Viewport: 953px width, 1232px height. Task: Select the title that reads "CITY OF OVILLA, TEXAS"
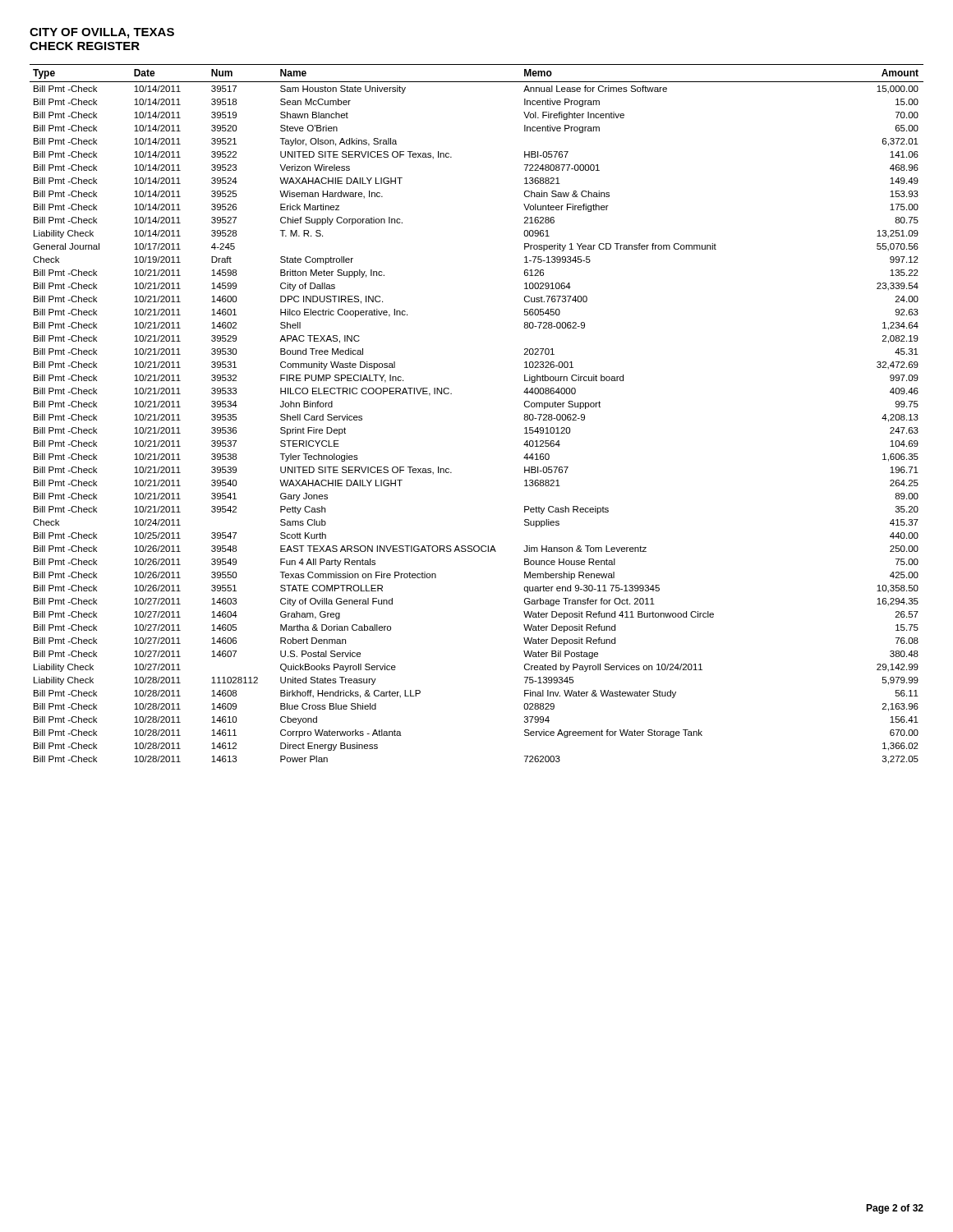(x=102, y=33)
